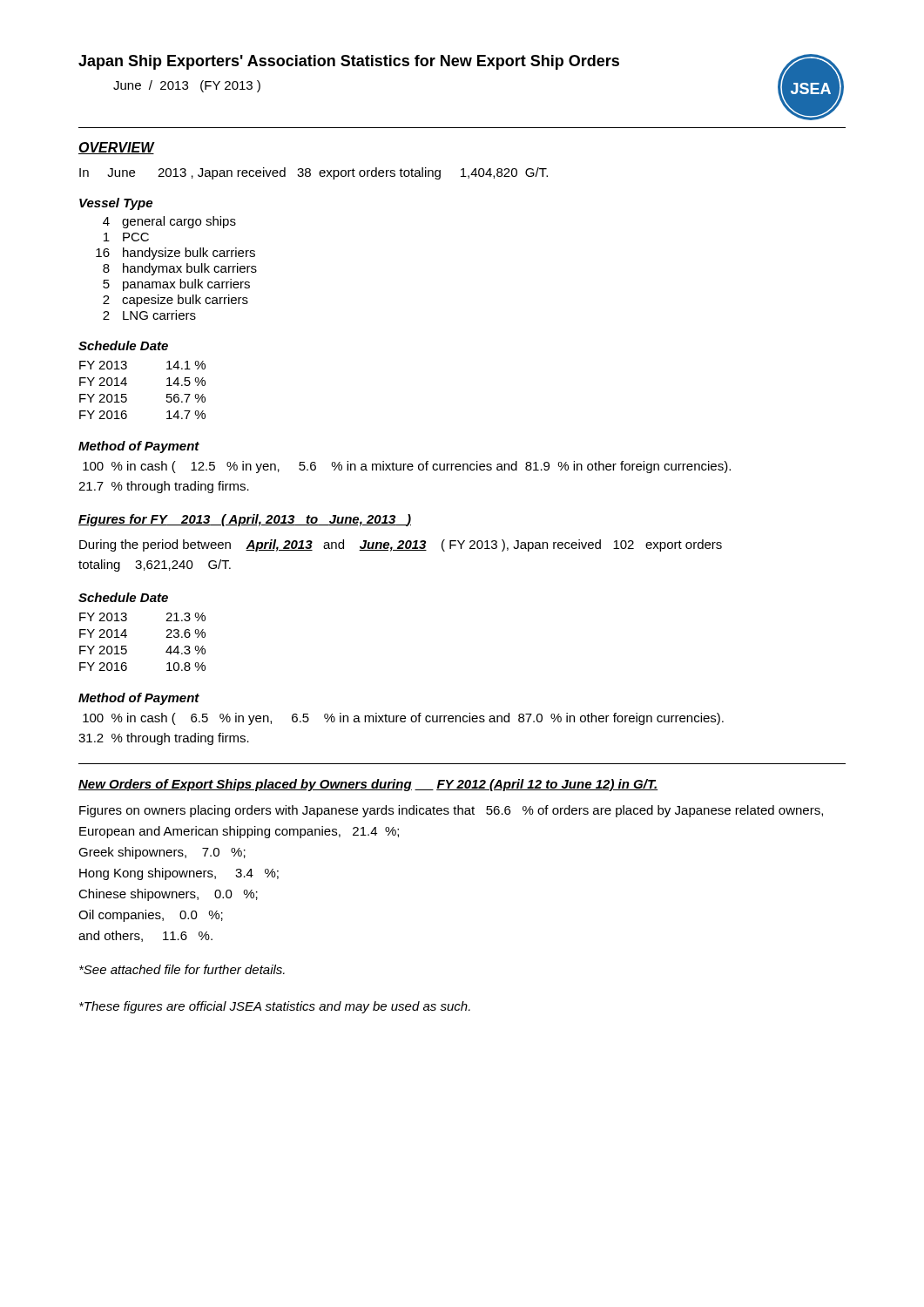This screenshot has height=1307, width=924.
Task: Point to the element starting "These figures are"
Action: 275,1006
